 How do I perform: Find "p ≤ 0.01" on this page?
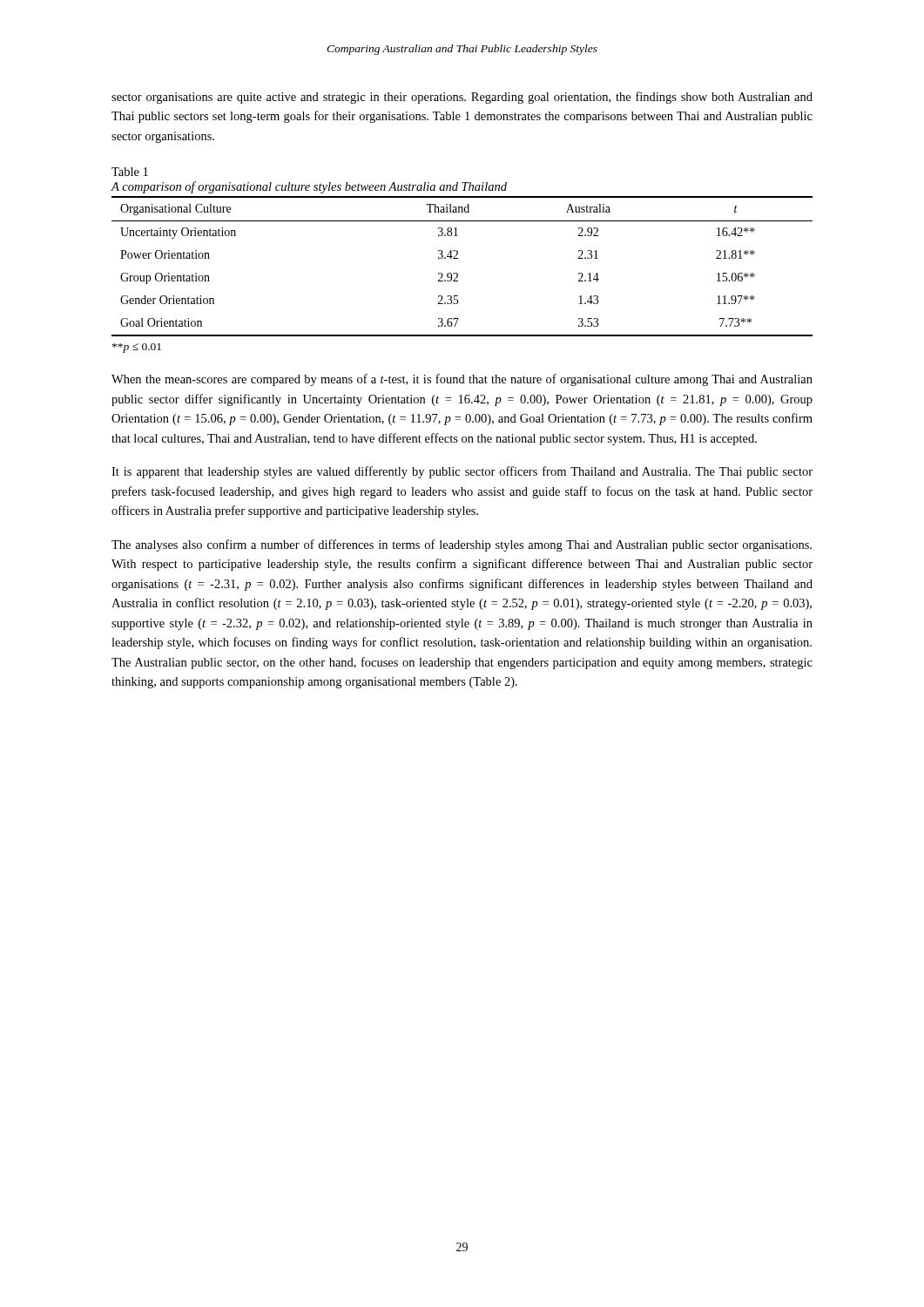[137, 347]
